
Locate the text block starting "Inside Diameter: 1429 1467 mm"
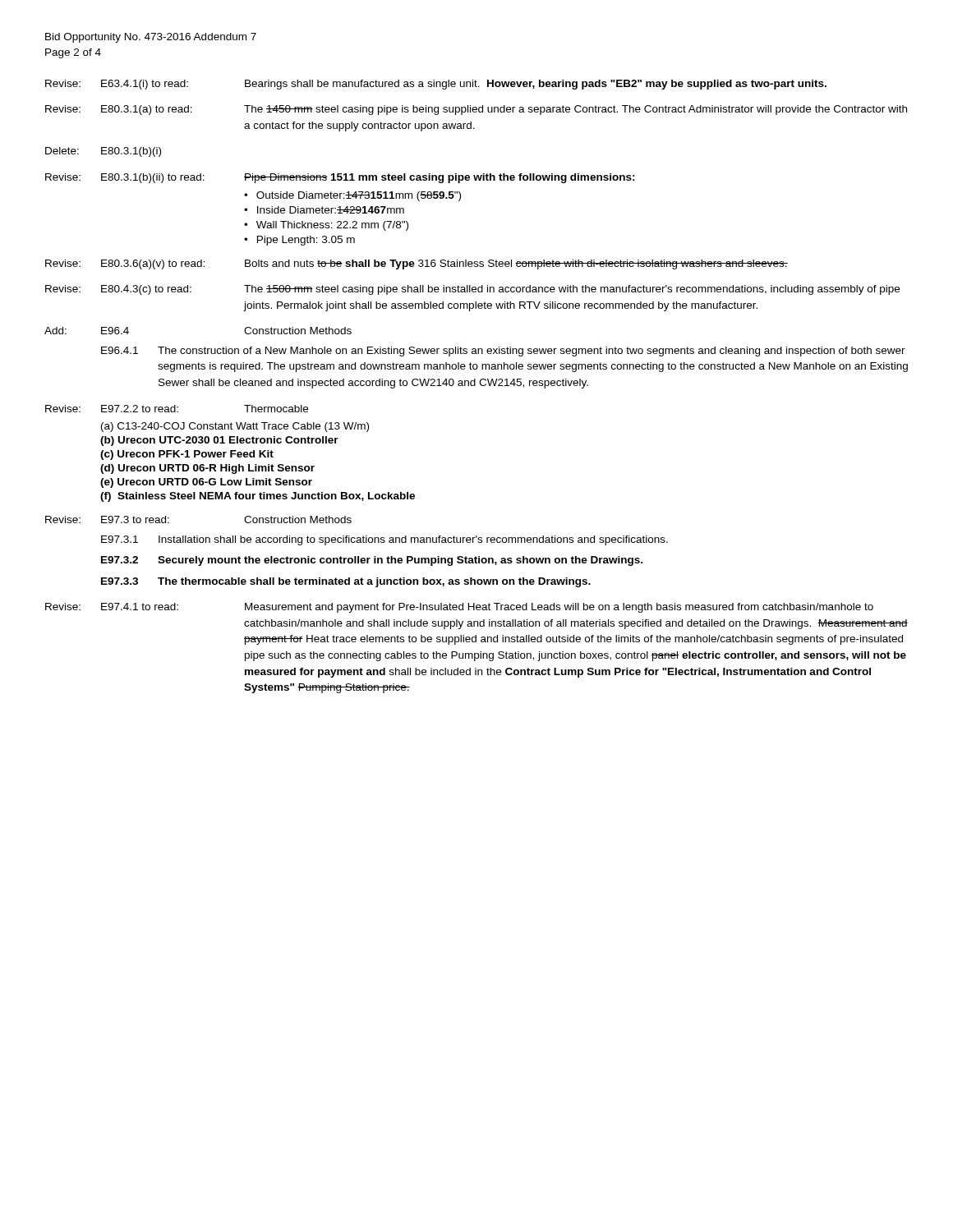coord(330,210)
